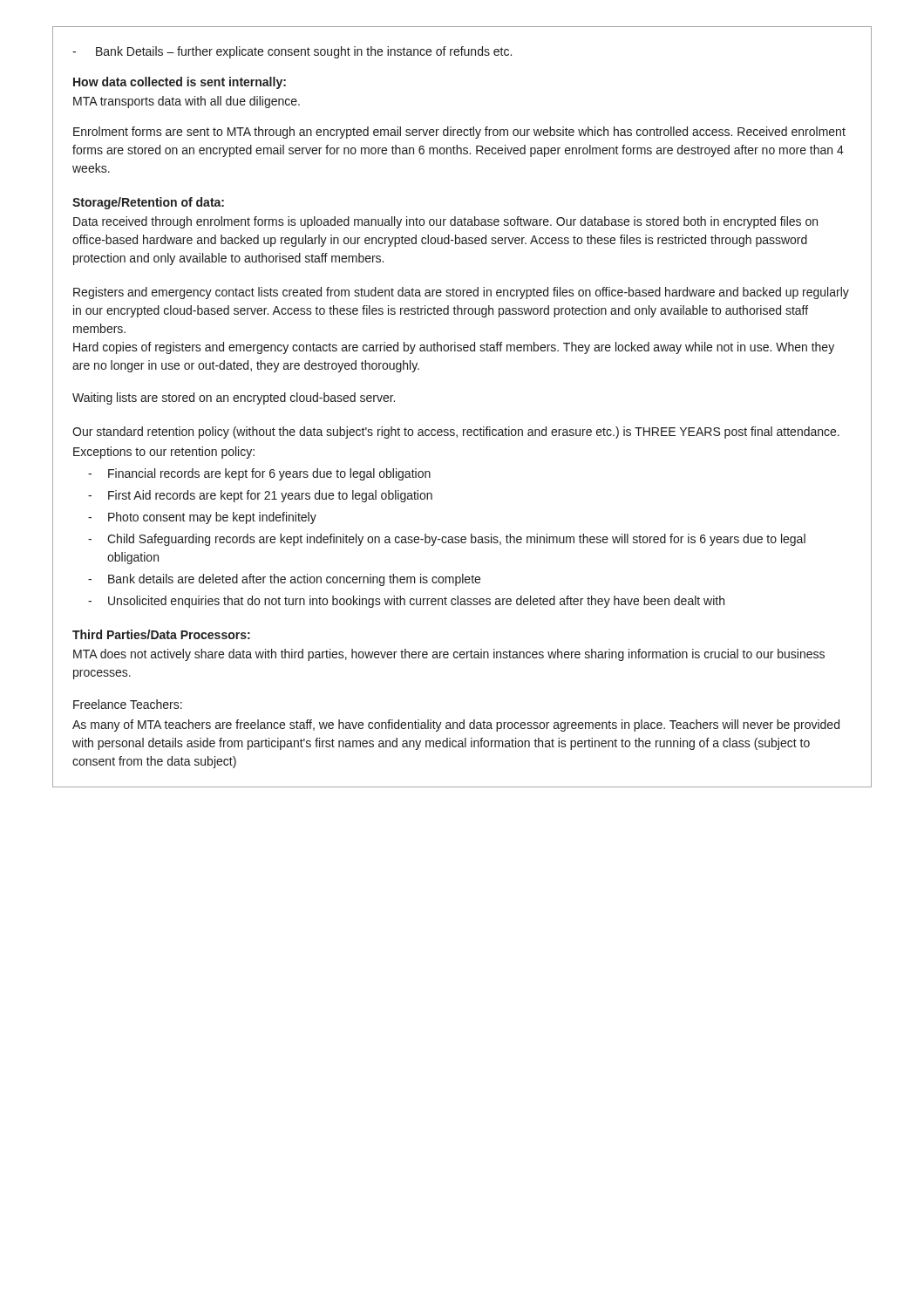Click on the section header that says "How data collected is sent"
This screenshot has width=924, height=1308.
pos(179,82)
